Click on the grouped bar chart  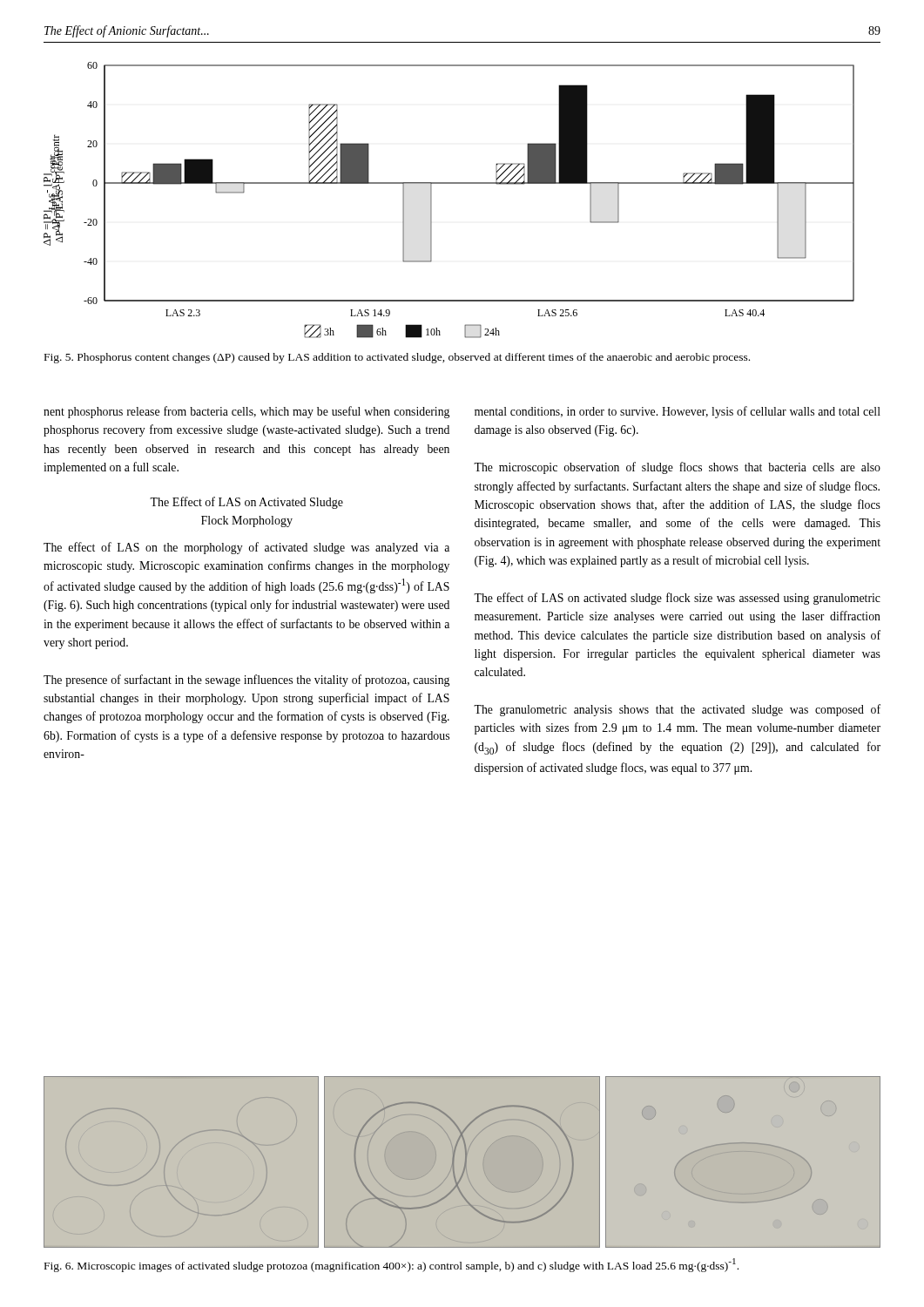pyautogui.click(x=462, y=196)
